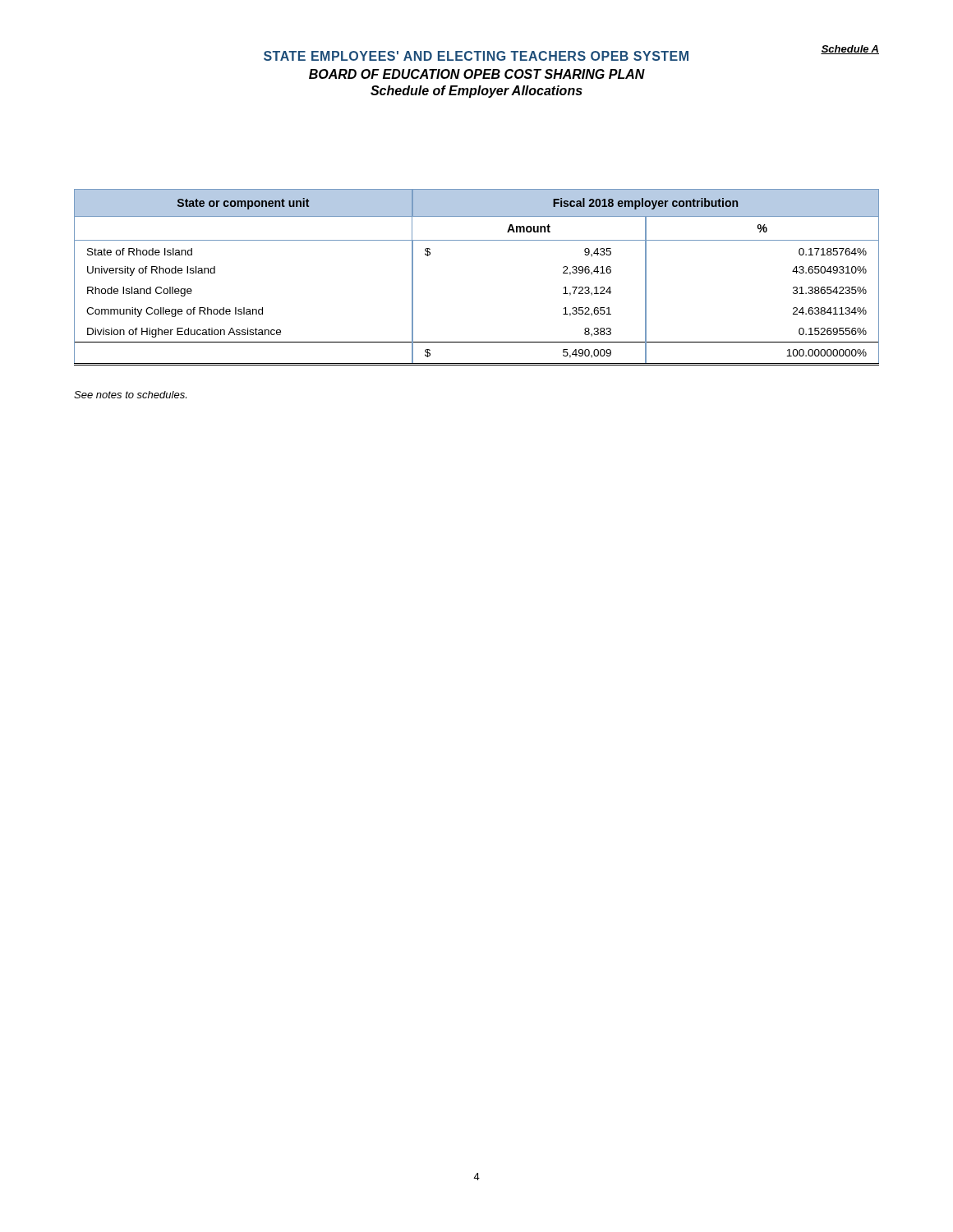This screenshot has width=953, height=1232.
Task: Find the table that mentions "University of Rhode Island"
Action: [476, 277]
